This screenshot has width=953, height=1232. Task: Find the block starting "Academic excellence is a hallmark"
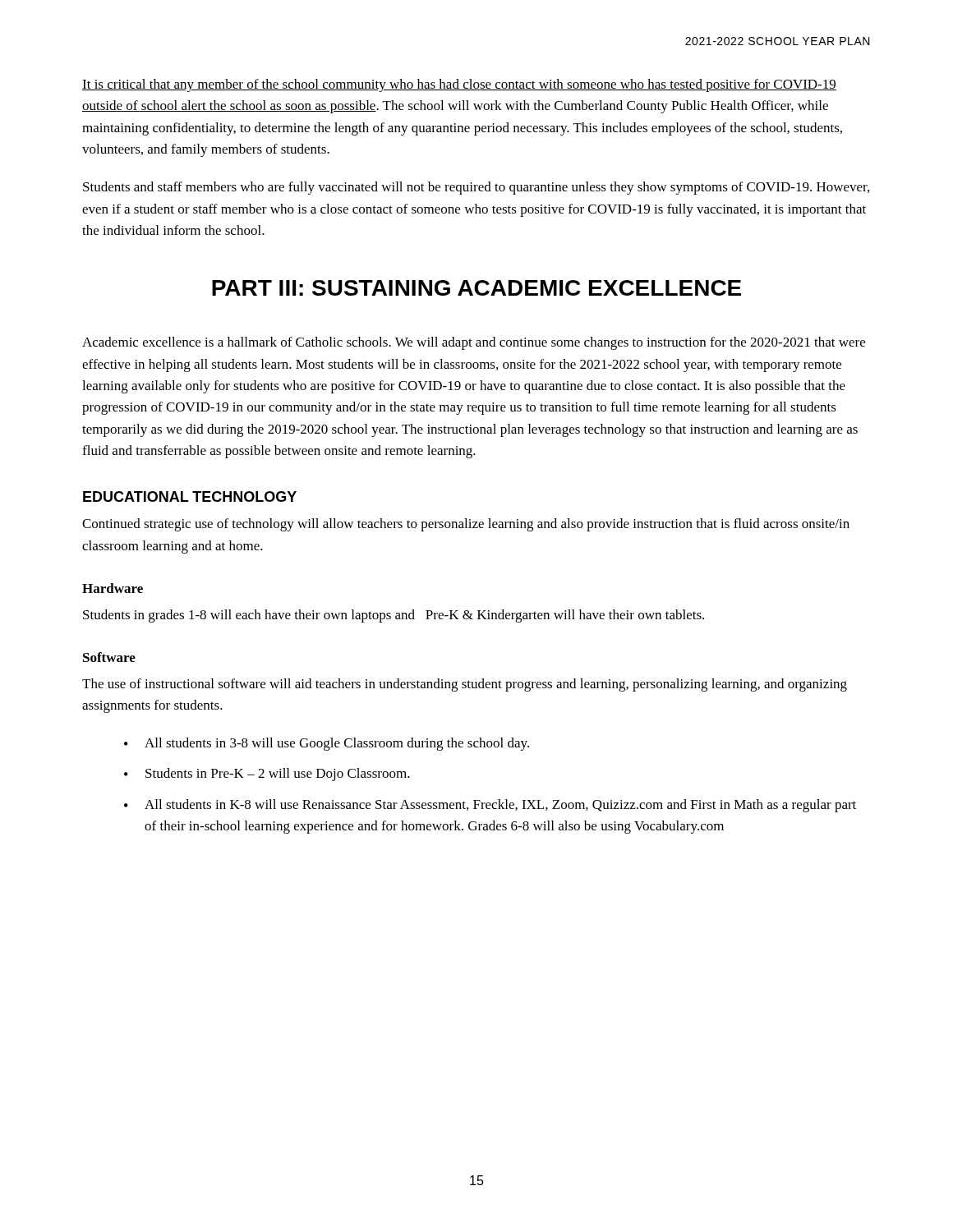pyautogui.click(x=474, y=397)
